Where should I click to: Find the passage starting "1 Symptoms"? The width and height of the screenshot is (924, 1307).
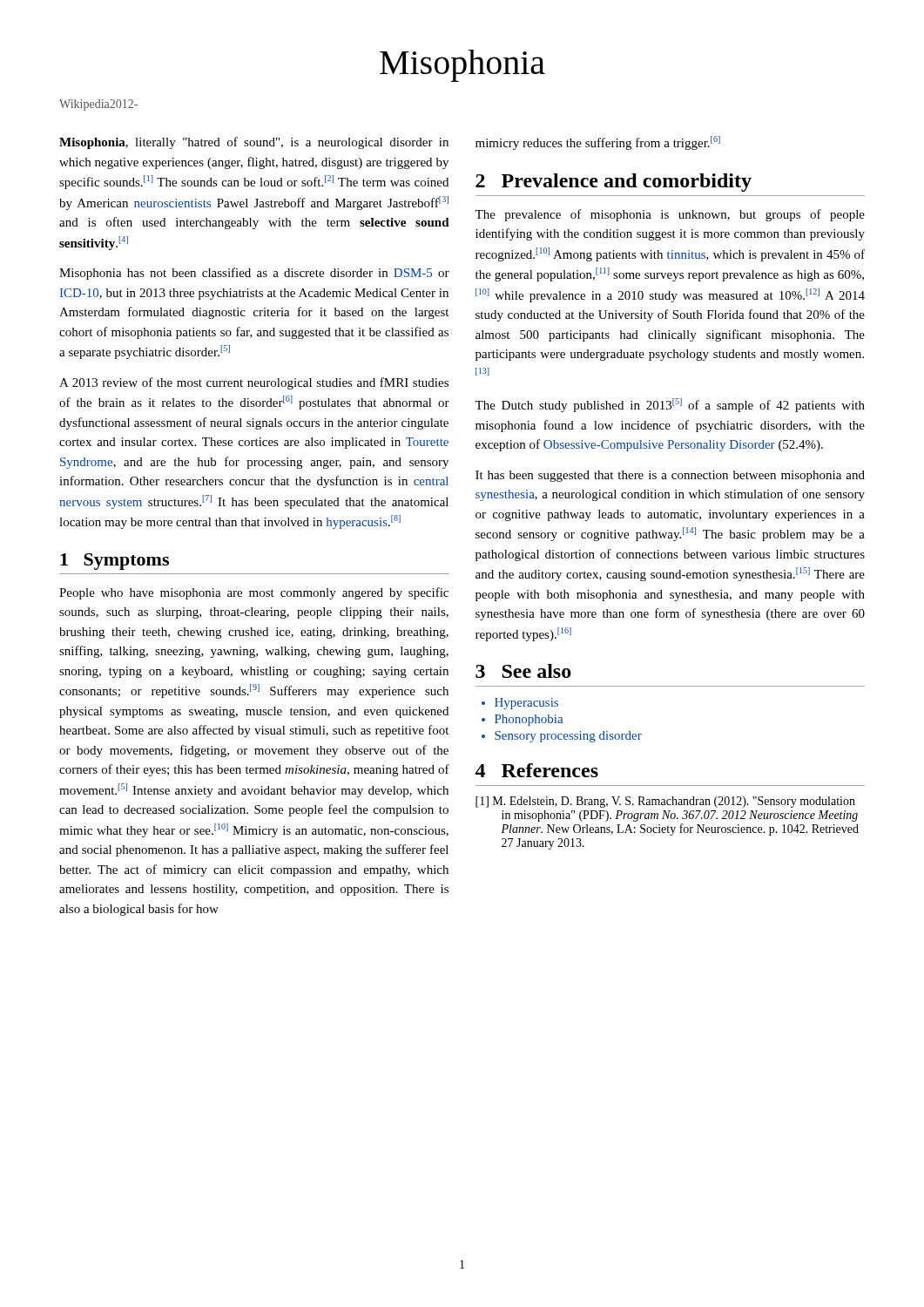pos(115,562)
